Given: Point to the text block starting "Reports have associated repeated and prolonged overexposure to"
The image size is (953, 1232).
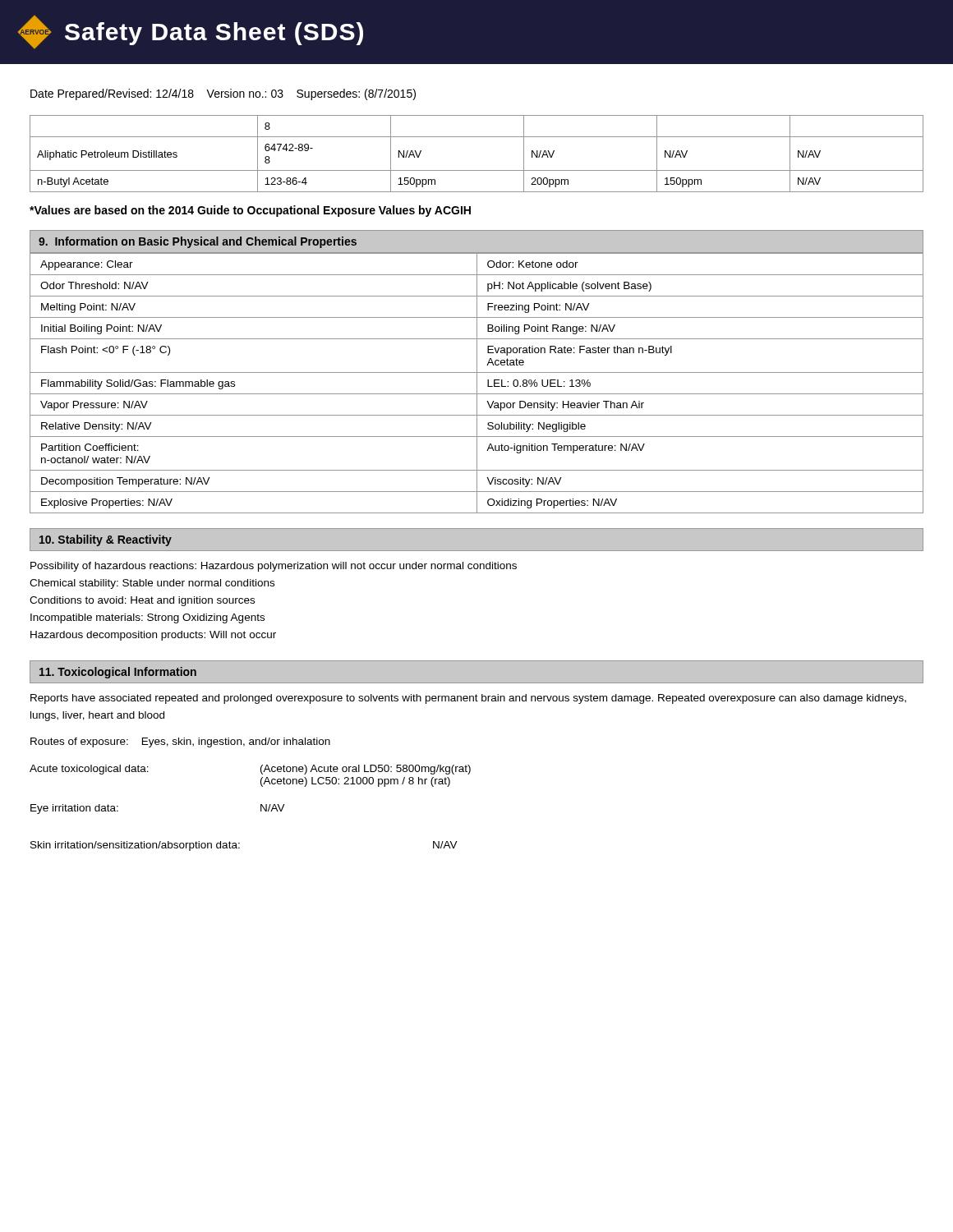Looking at the screenshot, I should tap(468, 706).
